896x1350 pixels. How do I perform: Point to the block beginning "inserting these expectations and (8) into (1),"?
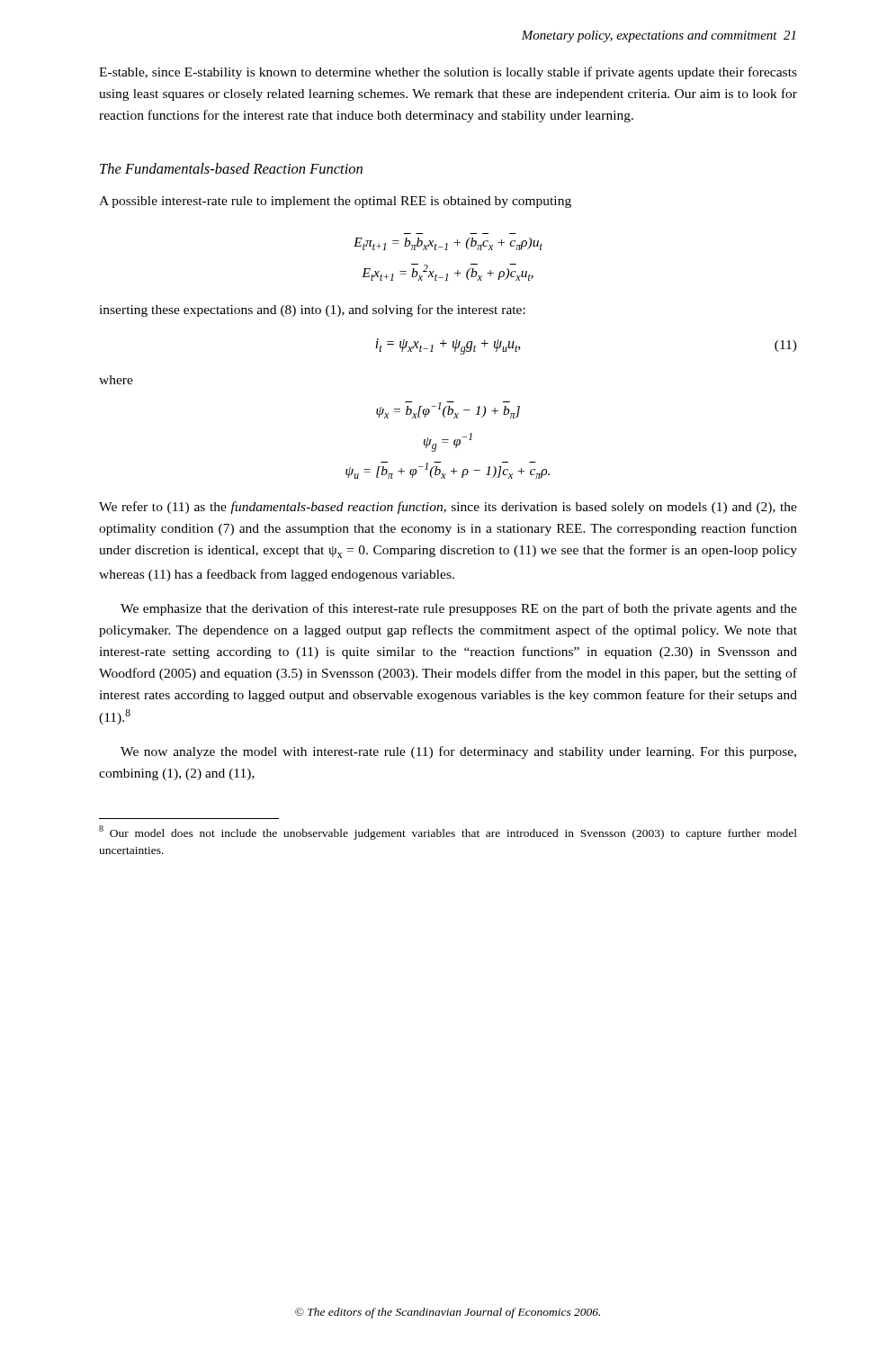click(x=312, y=309)
